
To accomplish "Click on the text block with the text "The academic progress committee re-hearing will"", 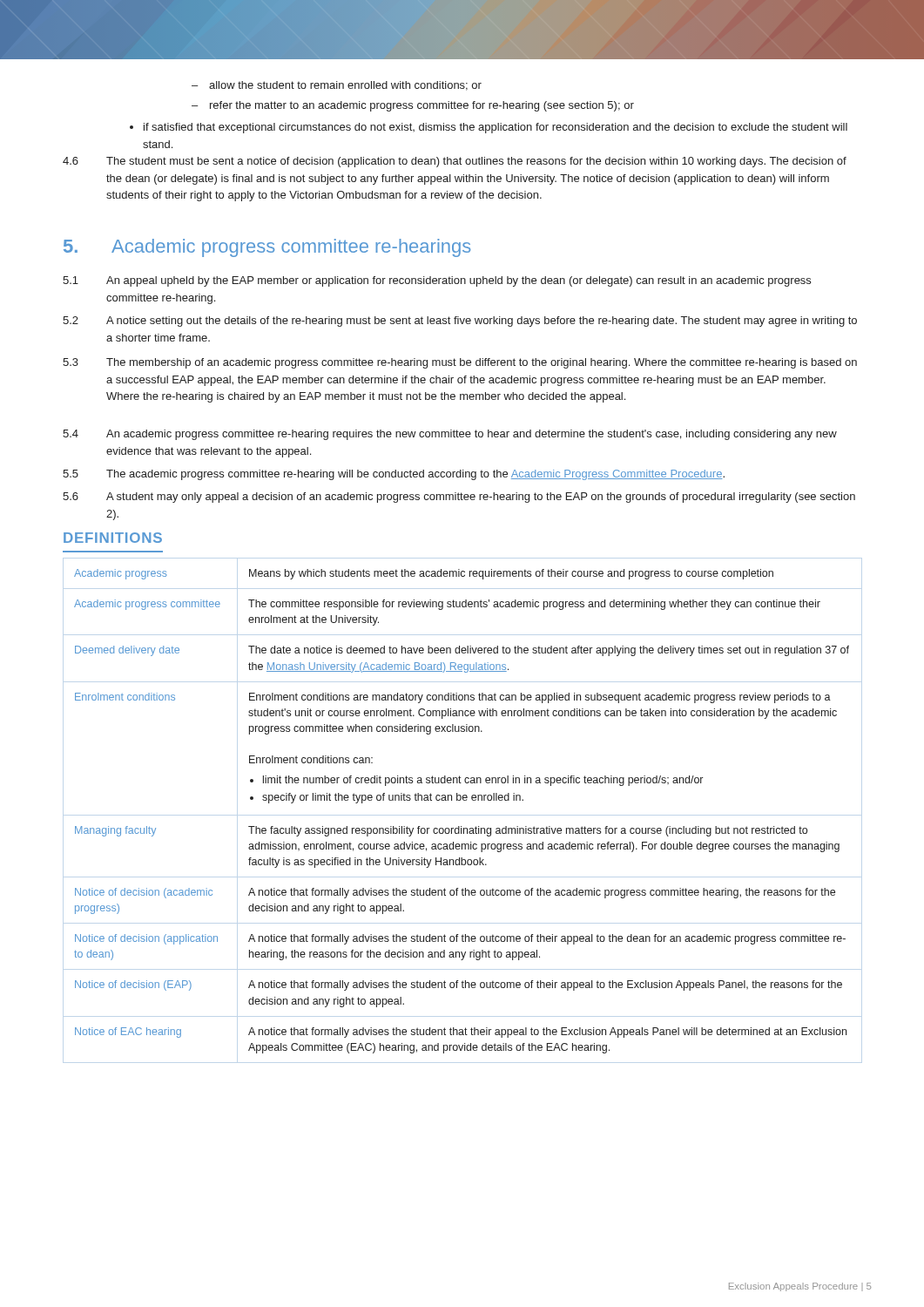I will [416, 474].
